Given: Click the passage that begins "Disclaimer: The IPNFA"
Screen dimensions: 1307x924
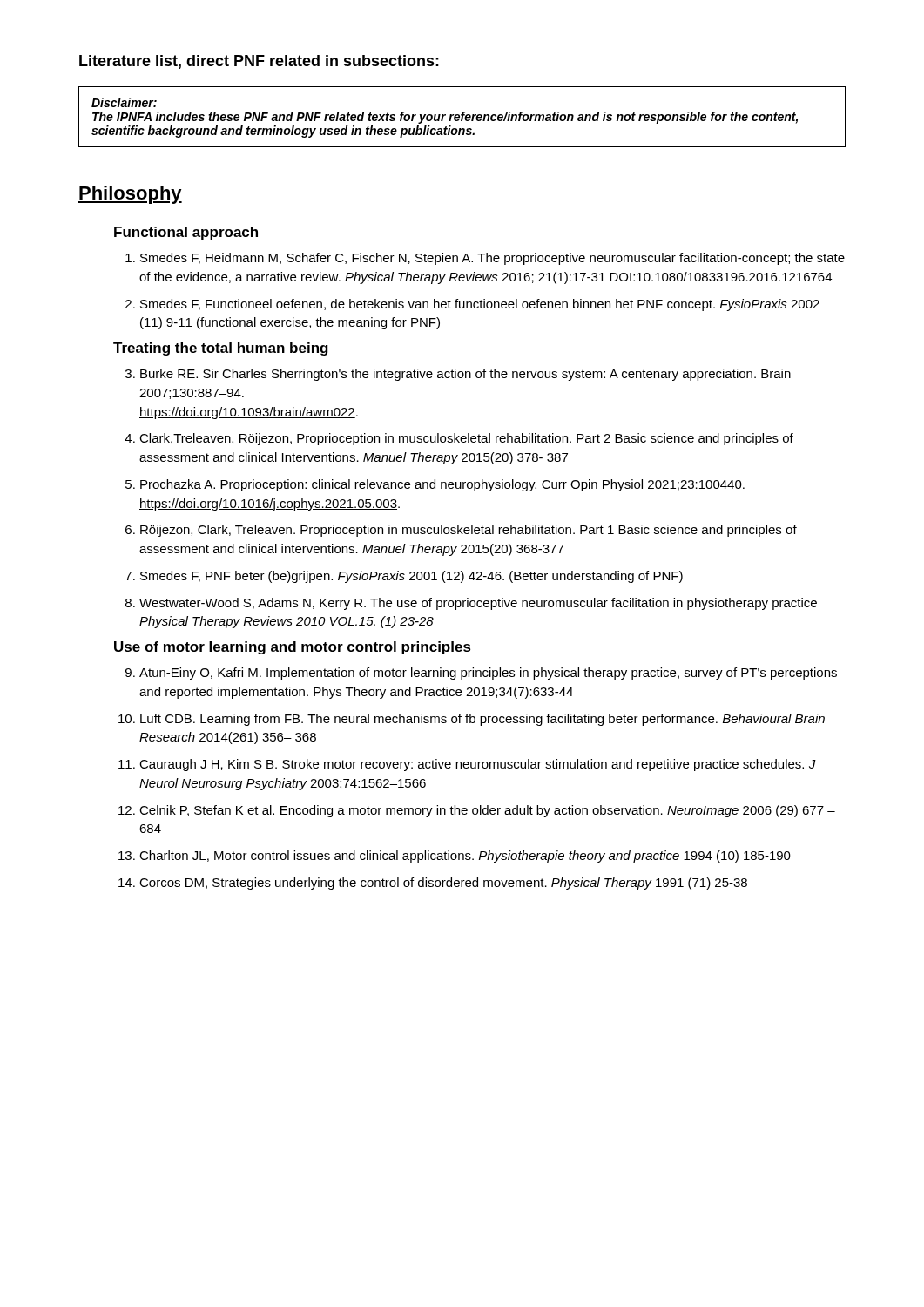Looking at the screenshot, I should [x=445, y=117].
